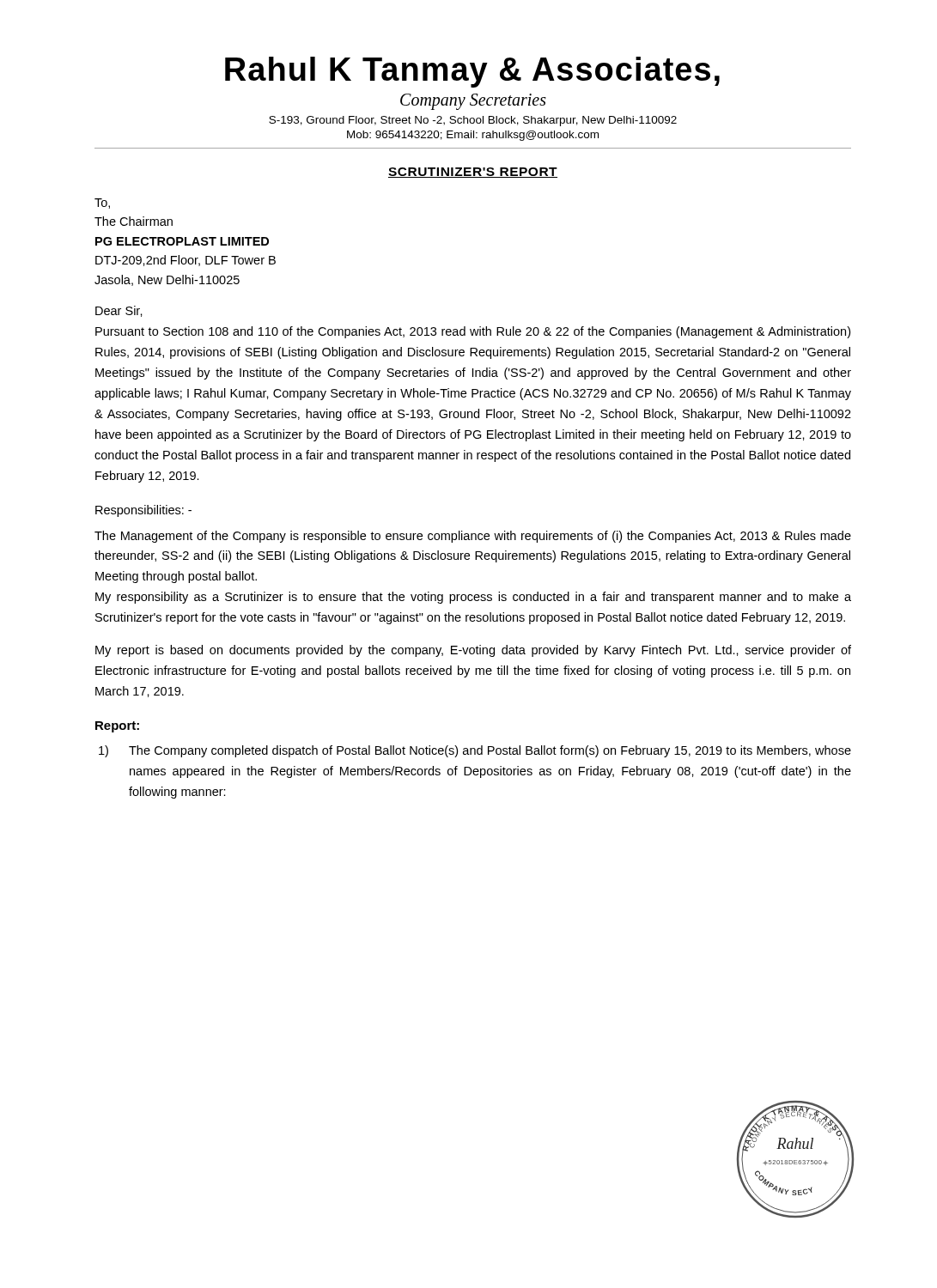Image resolution: width=937 pixels, height=1288 pixels.
Task: Locate the block of text that opens with "The Management of the Company is"
Action: click(473, 537)
